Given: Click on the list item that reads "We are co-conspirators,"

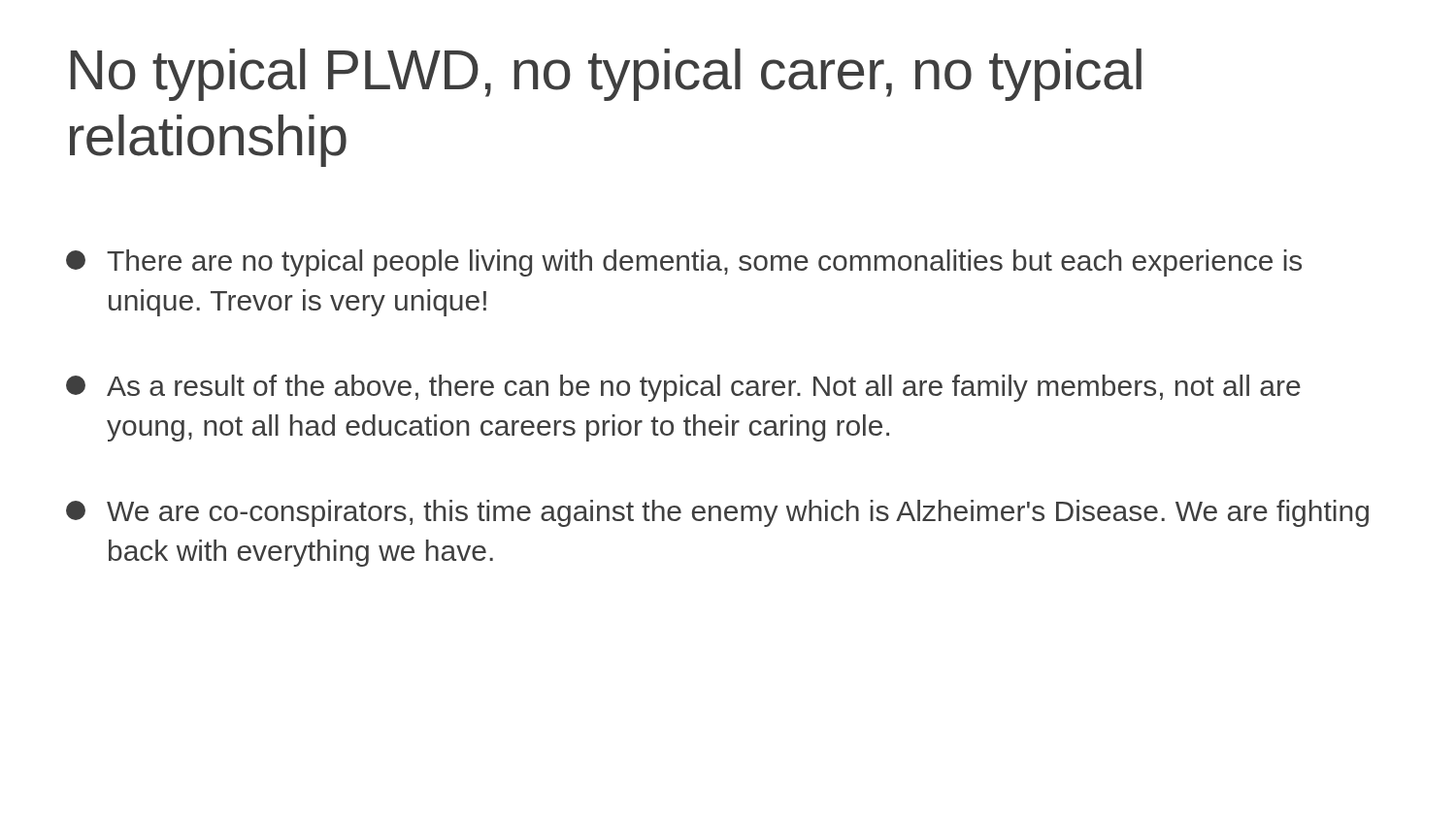Looking at the screenshot, I should (728, 531).
